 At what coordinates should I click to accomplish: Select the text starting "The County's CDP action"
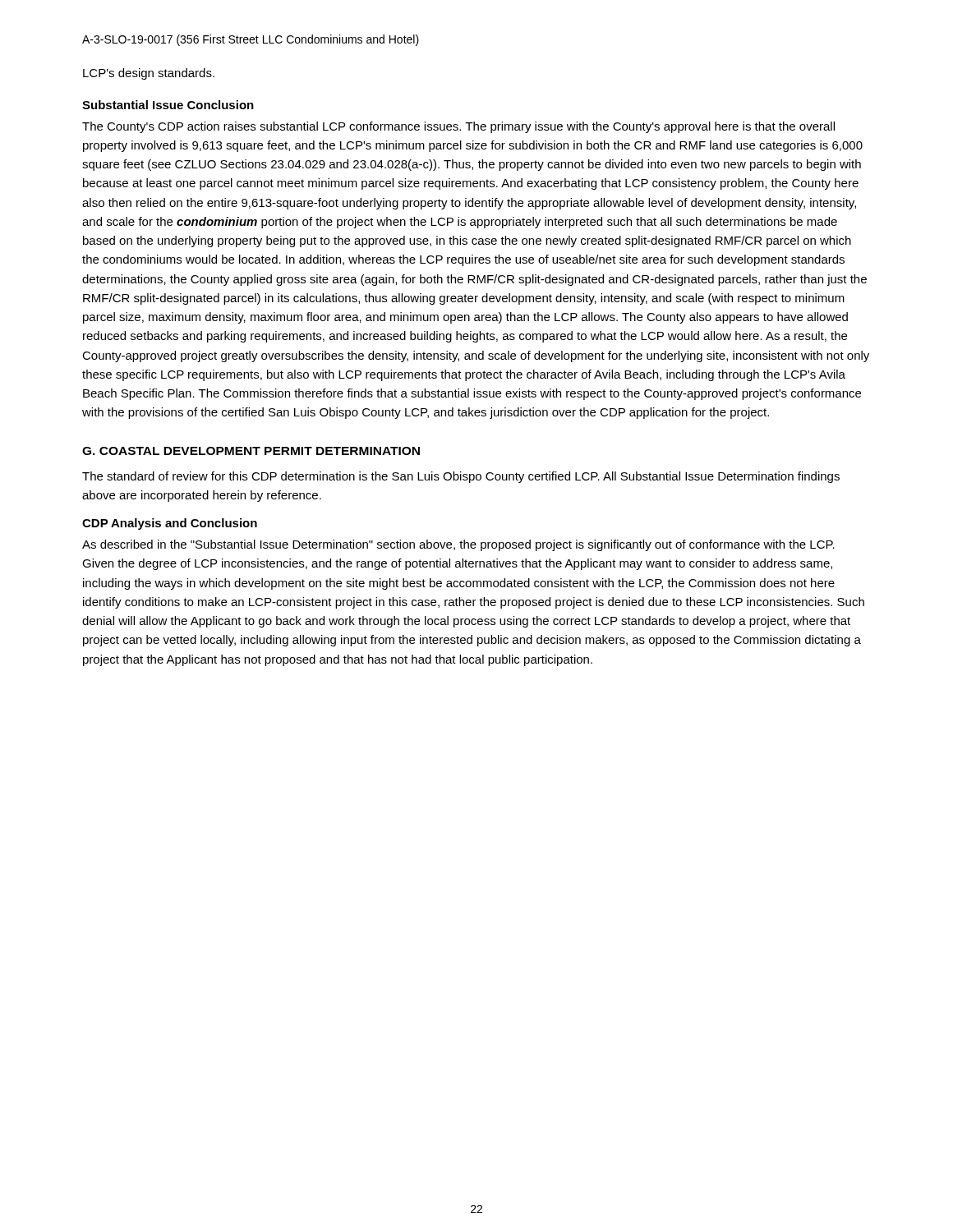[476, 269]
